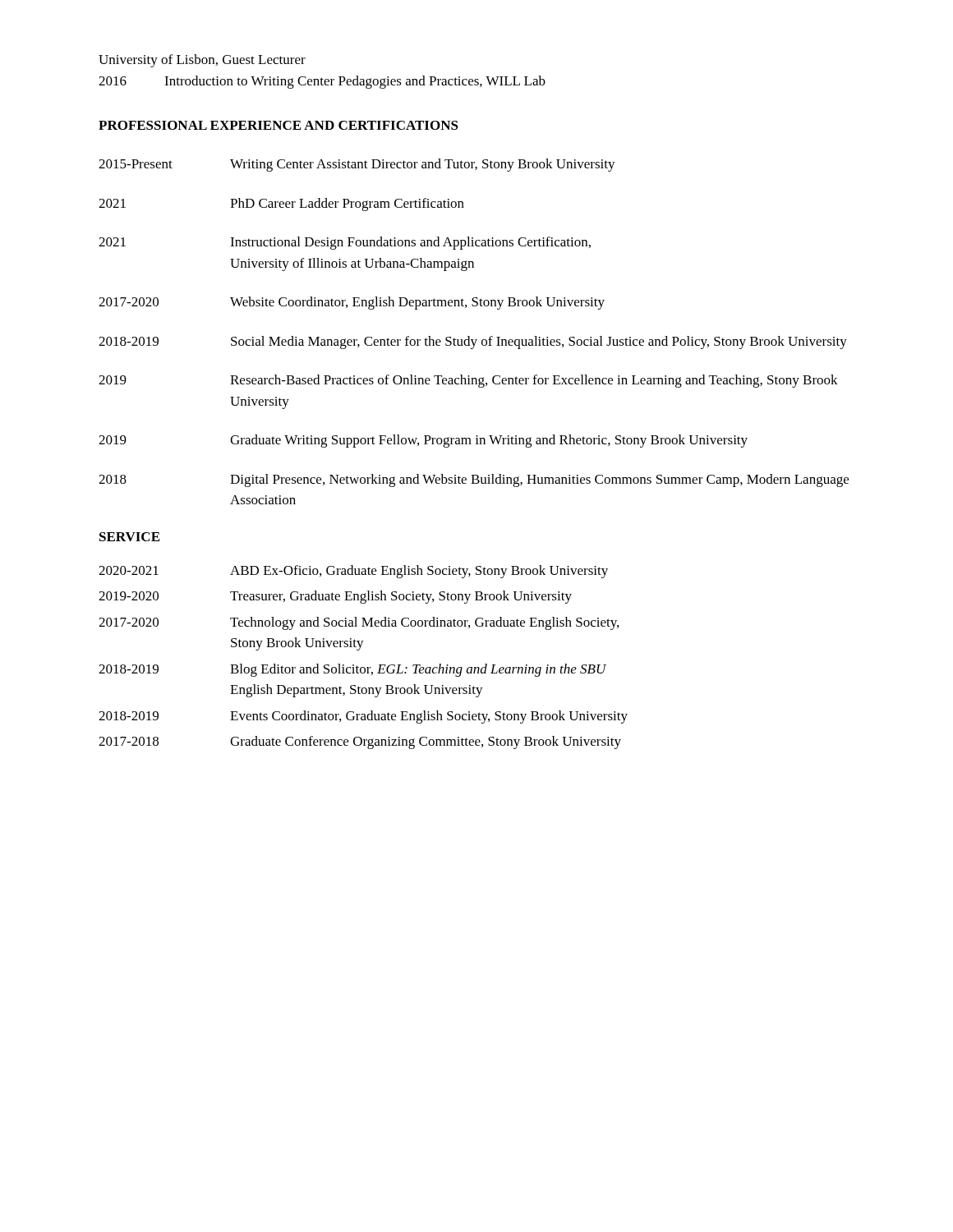Locate the passage starting "2017-2020 Website Coordinator, English Department,"

coord(476,302)
